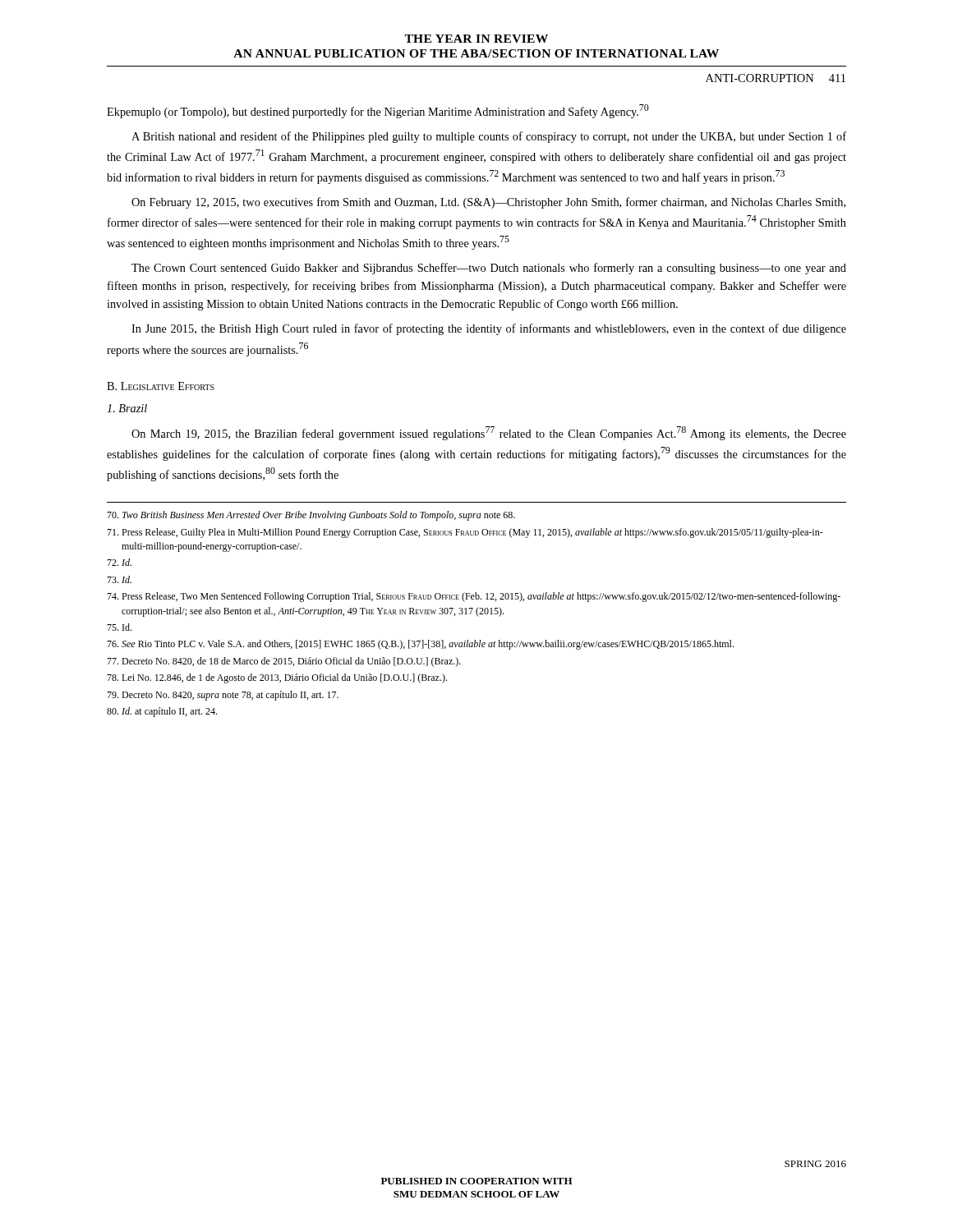Point to the block beginning "On February 12, 2015, two executives from"
The image size is (953, 1232).
(x=476, y=222)
